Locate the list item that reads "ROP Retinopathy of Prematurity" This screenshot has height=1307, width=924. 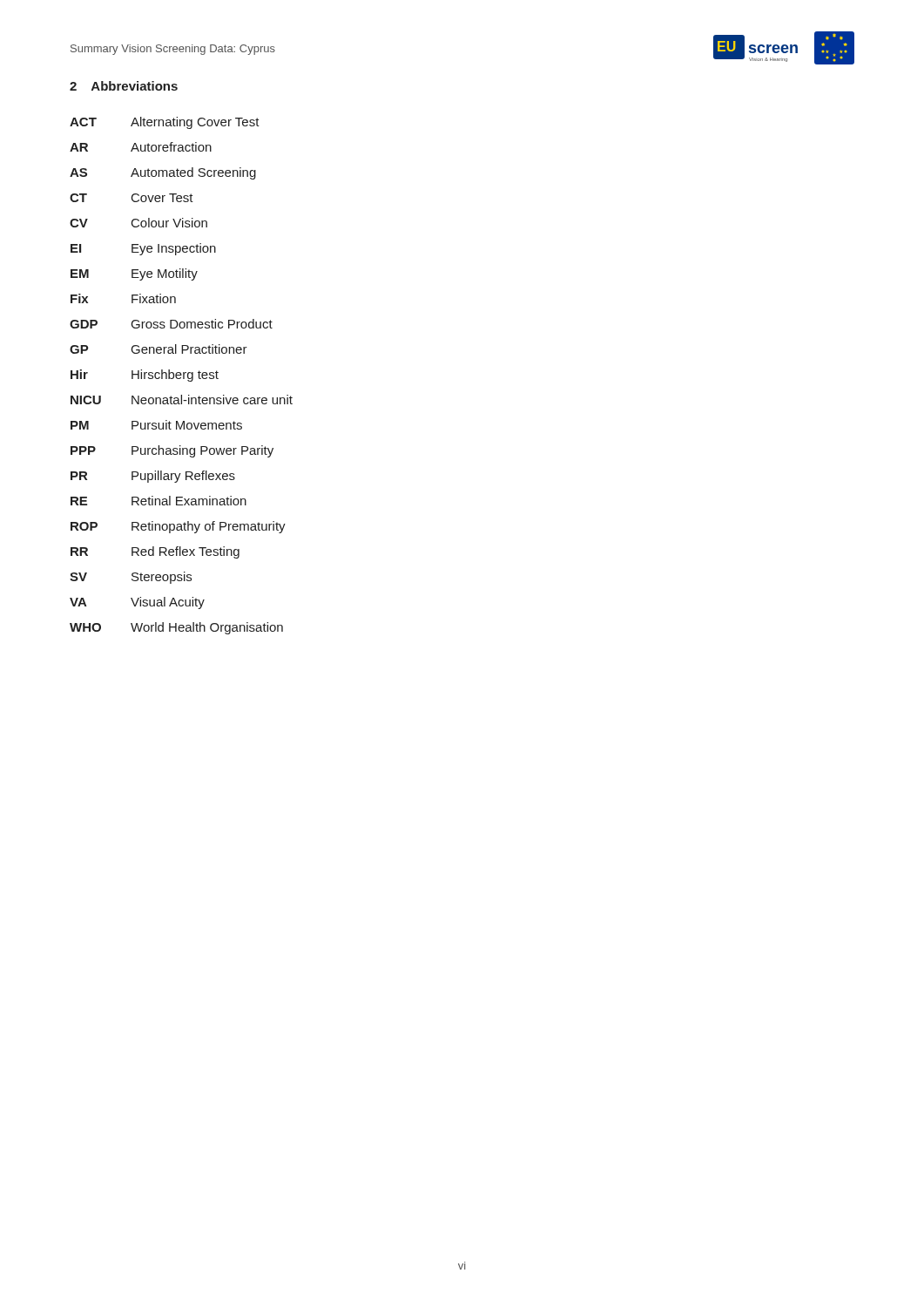(x=178, y=526)
